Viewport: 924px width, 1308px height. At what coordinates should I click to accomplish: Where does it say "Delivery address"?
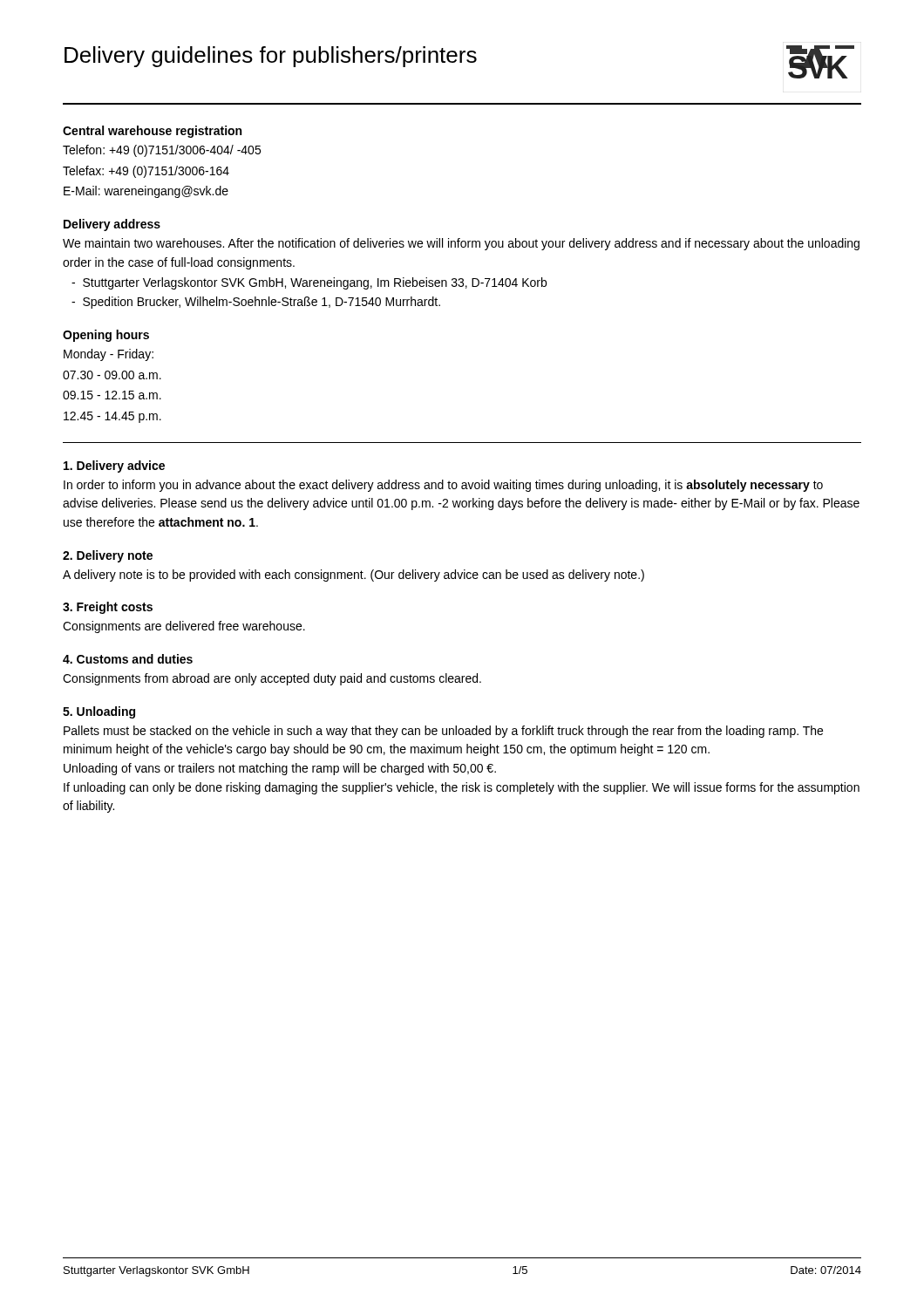pos(112,224)
